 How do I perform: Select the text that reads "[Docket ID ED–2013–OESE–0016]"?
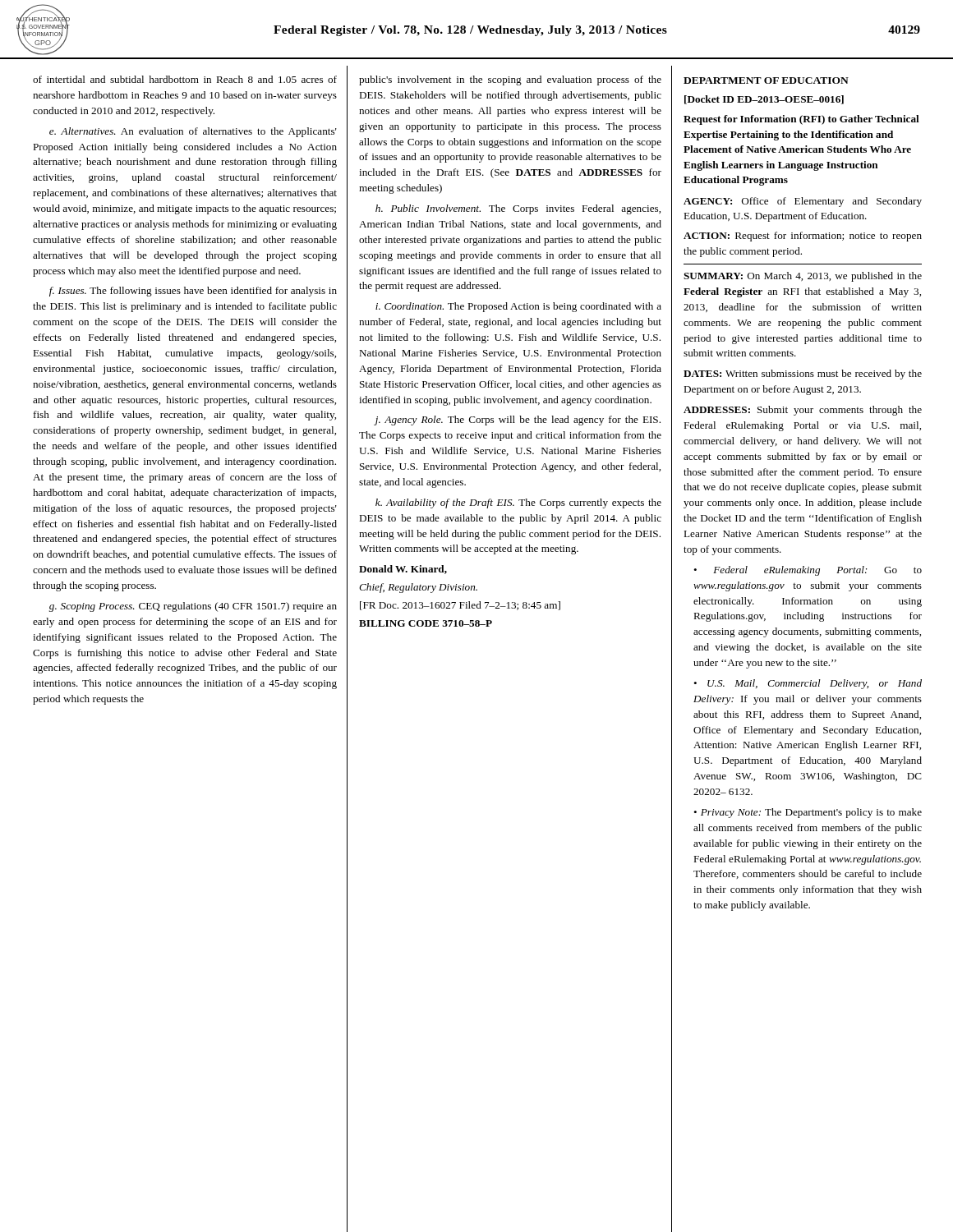pyautogui.click(x=803, y=100)
